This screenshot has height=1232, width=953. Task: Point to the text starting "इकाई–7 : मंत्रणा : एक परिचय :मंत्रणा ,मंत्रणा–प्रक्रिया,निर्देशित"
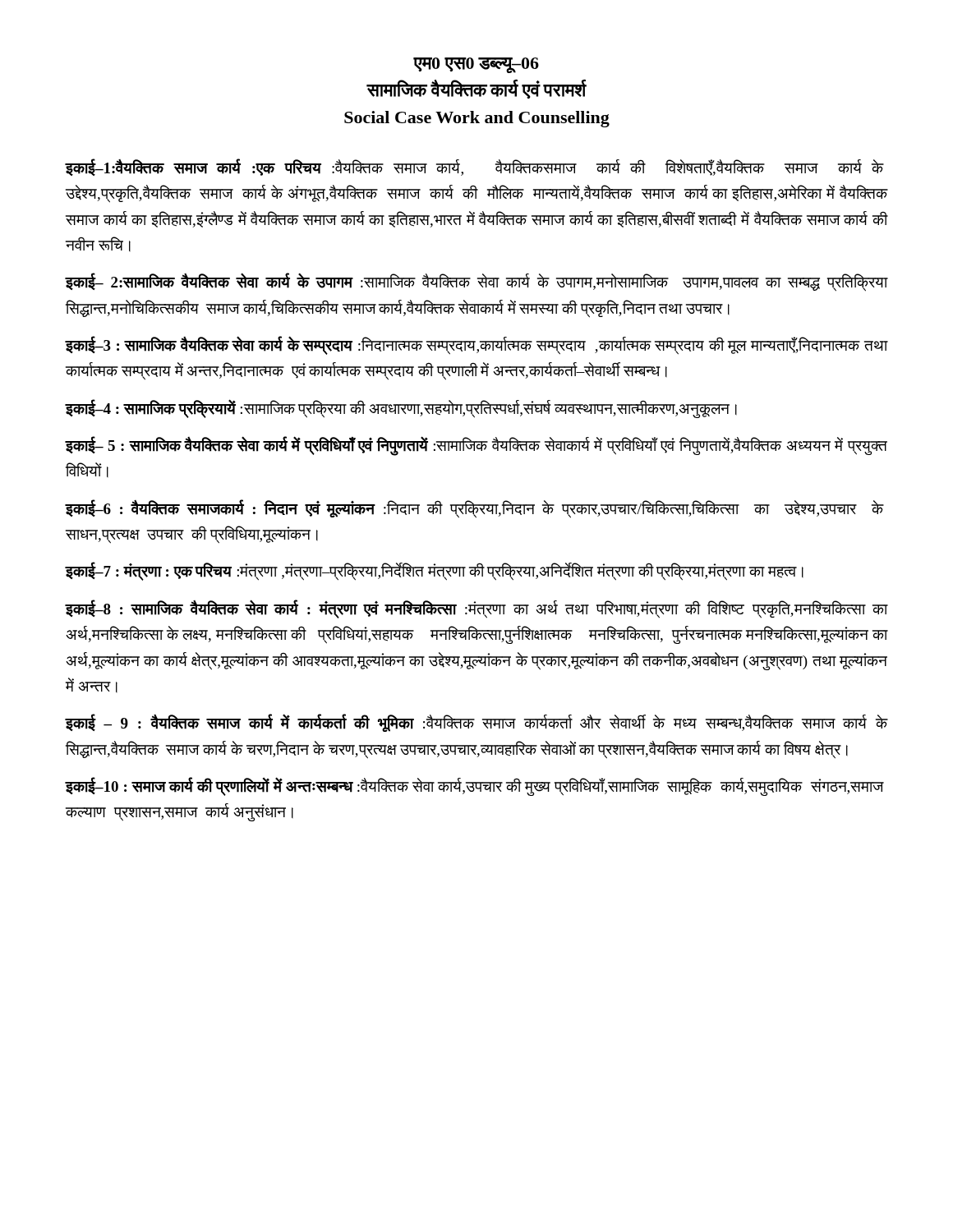coord(436,572)
